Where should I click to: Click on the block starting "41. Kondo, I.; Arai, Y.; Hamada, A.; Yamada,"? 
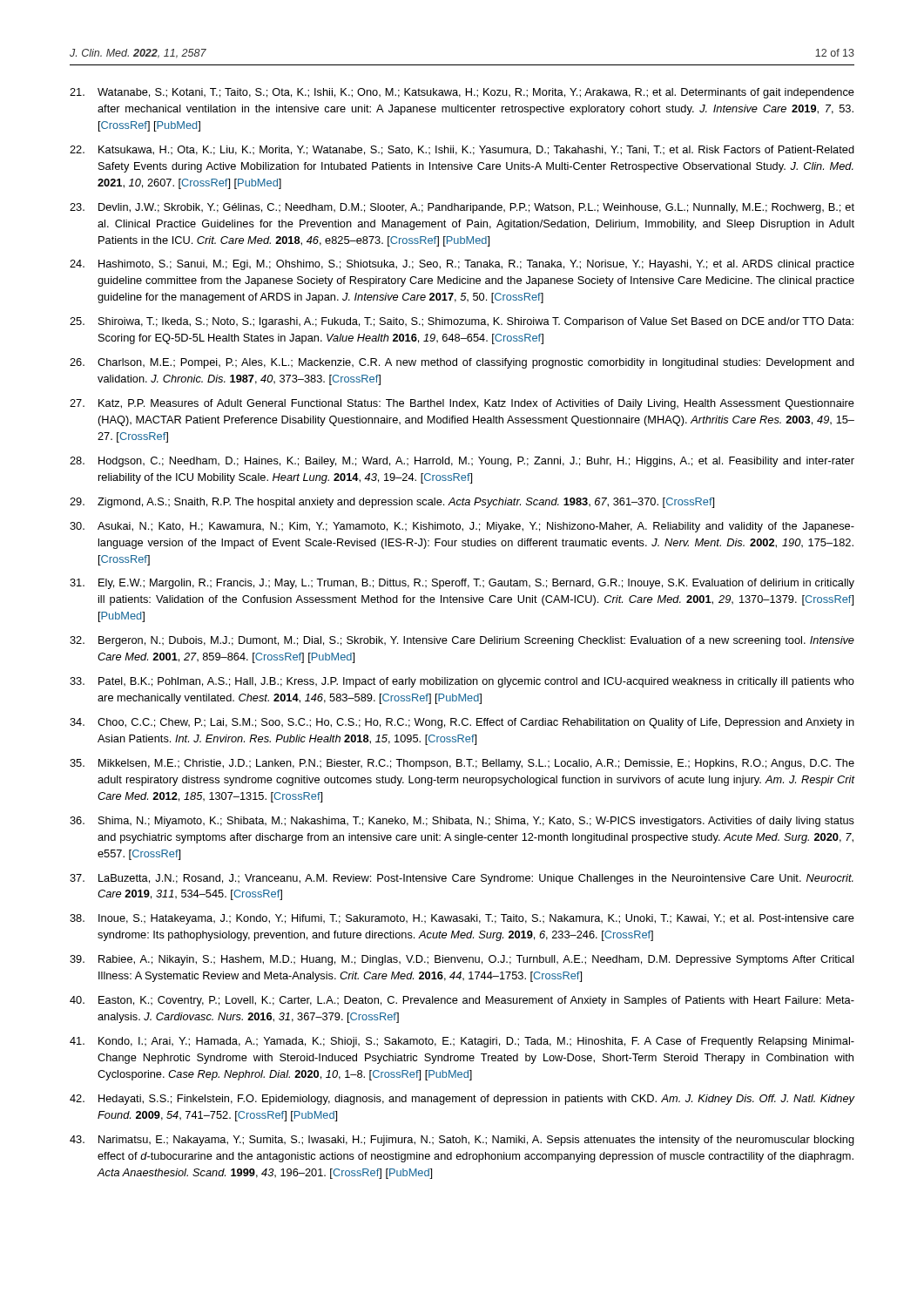pyautogui.click(x=462, y=1058)
